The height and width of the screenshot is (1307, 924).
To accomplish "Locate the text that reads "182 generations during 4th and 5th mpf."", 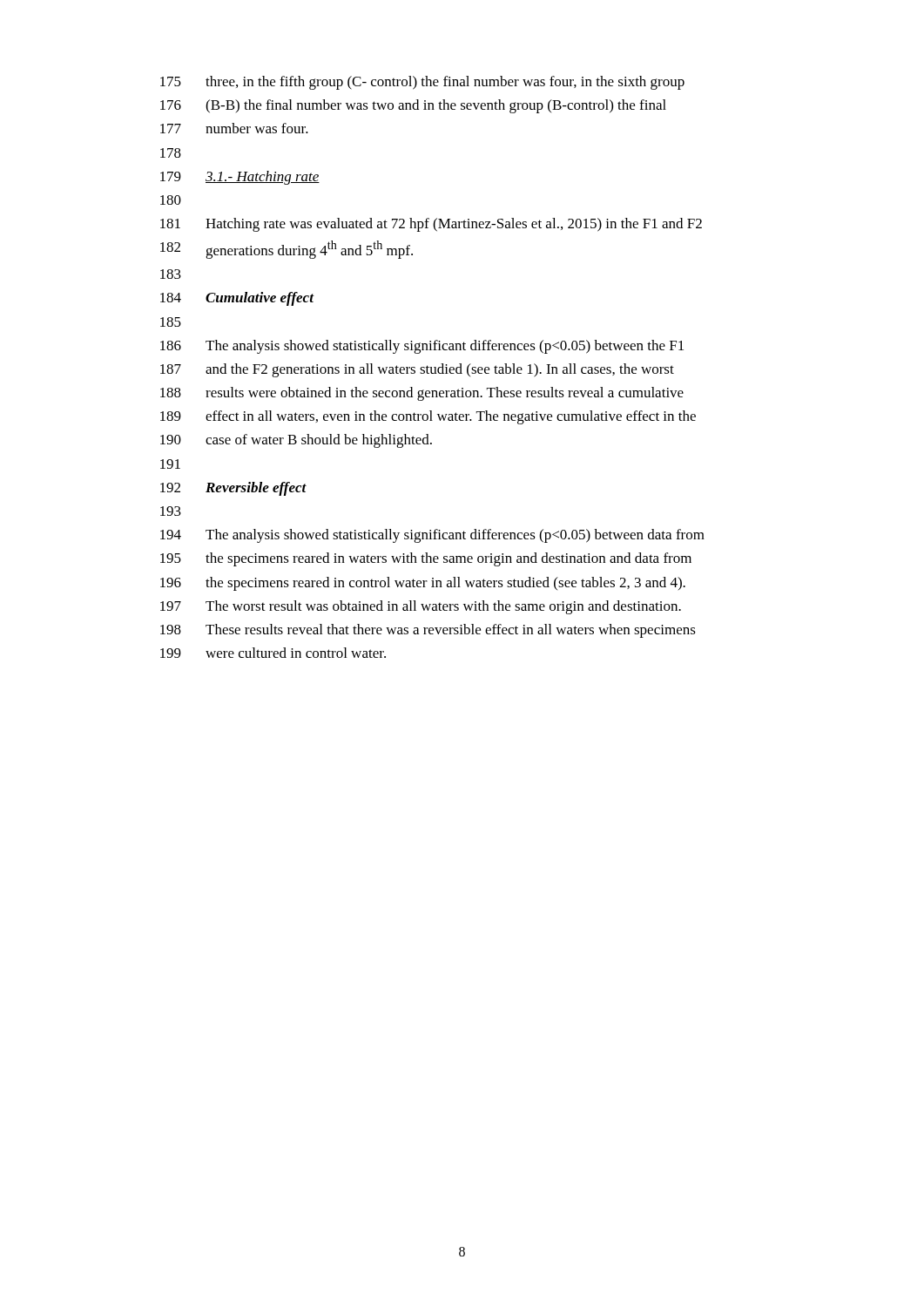I will tap(287, 250).
